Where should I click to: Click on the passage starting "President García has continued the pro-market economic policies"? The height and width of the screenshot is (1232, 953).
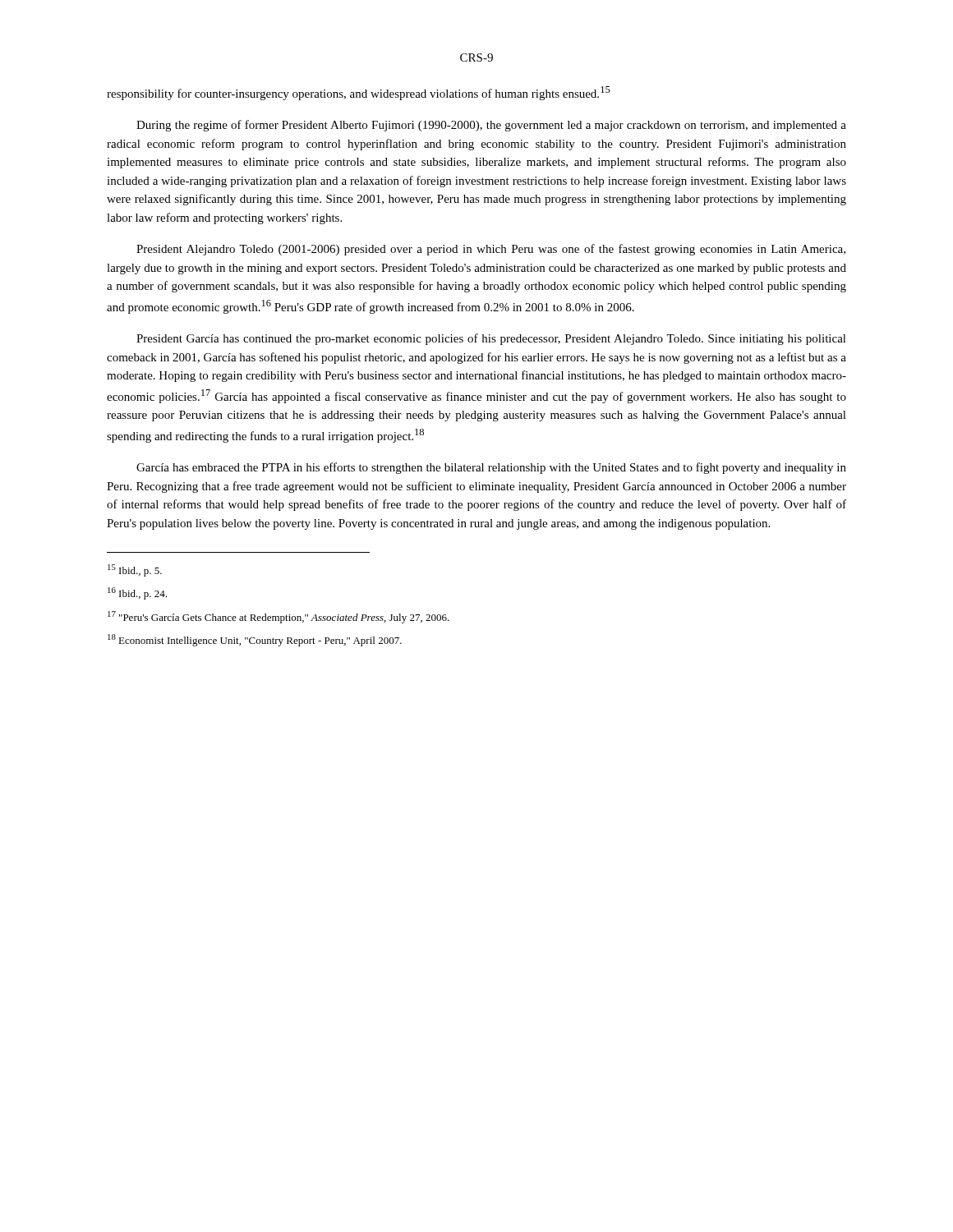(x=476, y=387)
